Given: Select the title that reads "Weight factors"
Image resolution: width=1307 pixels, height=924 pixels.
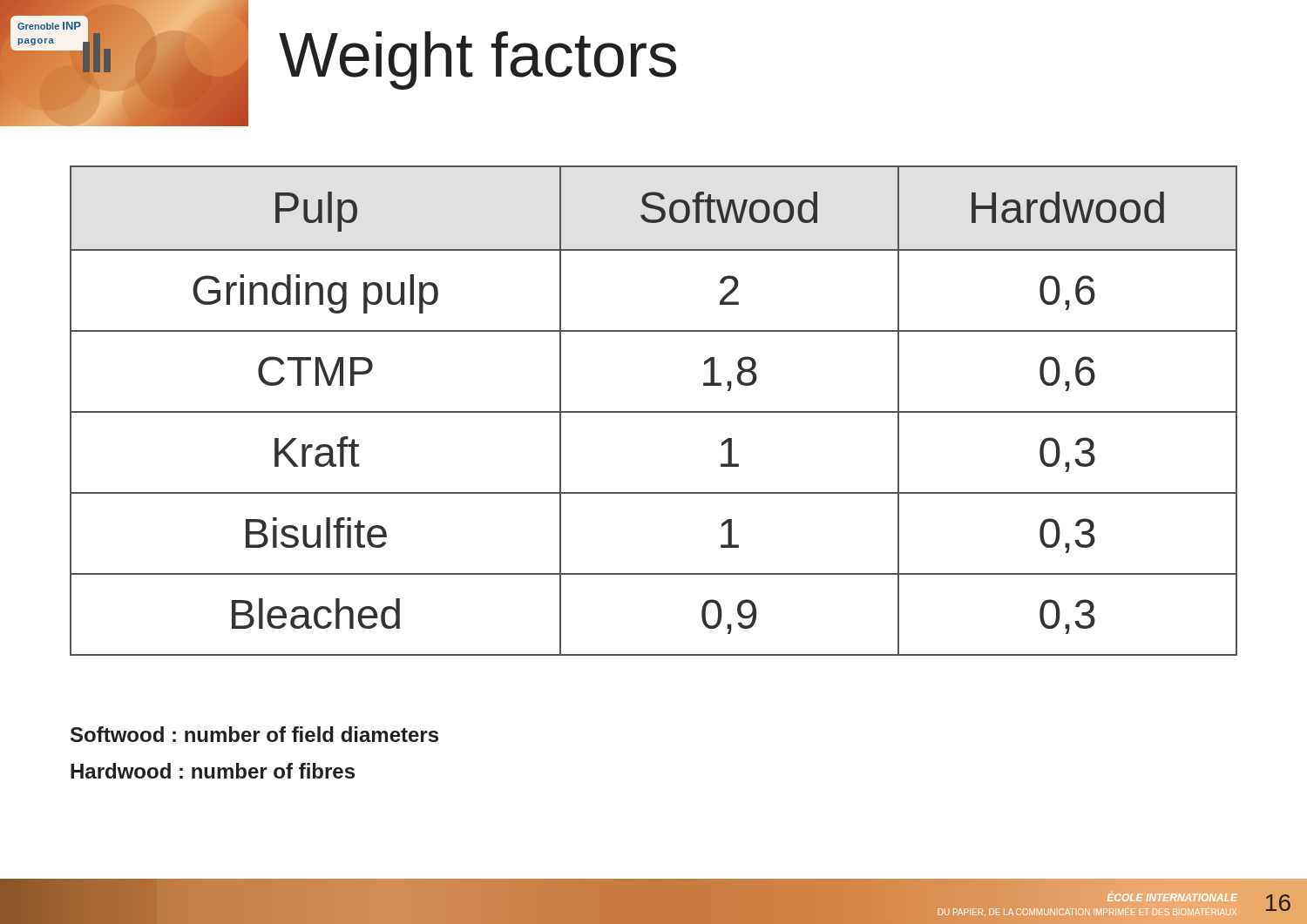Looking at the screenshot, I should coord(479,55).
